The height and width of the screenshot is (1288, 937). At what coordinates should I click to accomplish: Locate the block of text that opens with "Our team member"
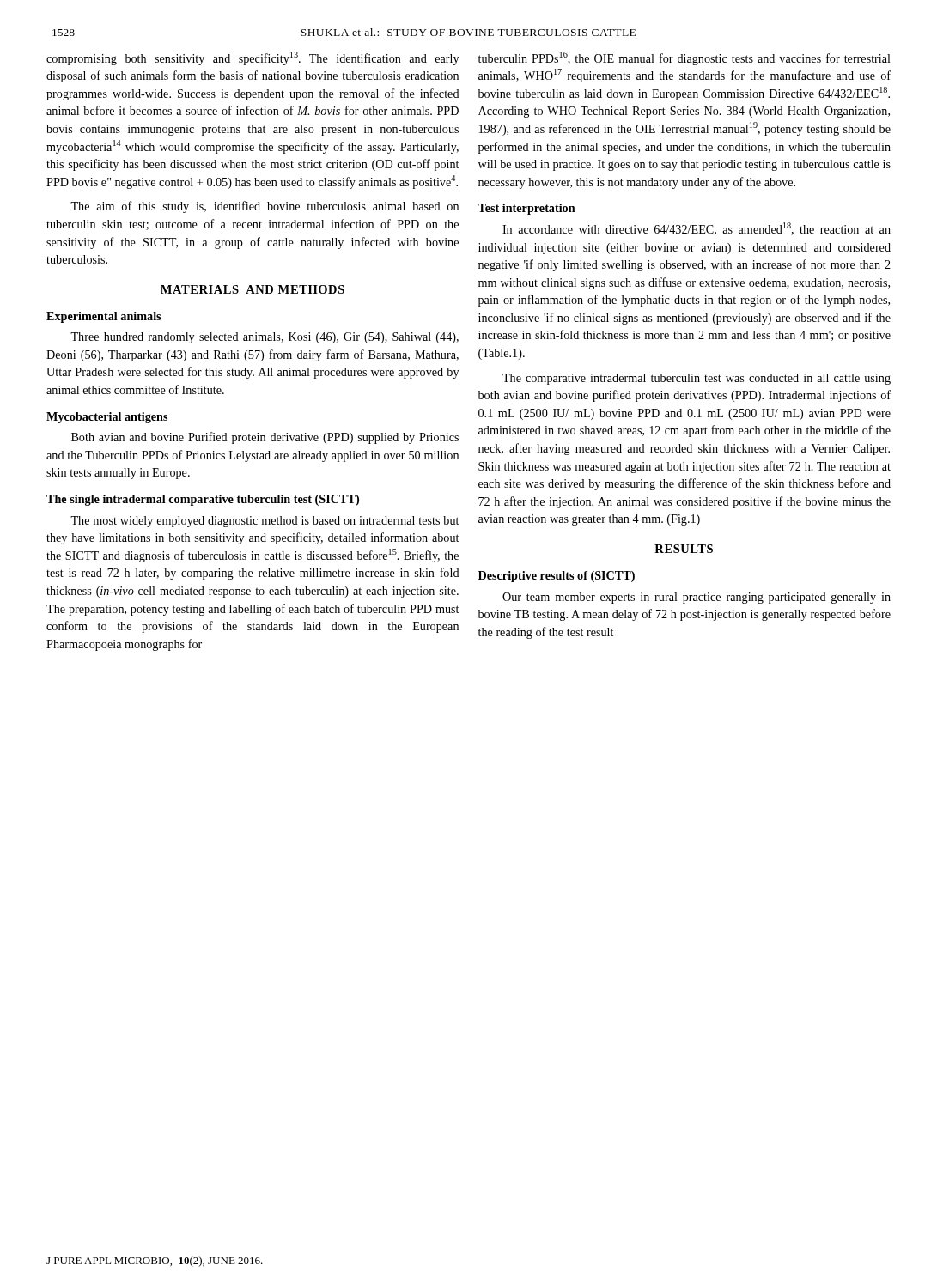(x=684, y=614)
